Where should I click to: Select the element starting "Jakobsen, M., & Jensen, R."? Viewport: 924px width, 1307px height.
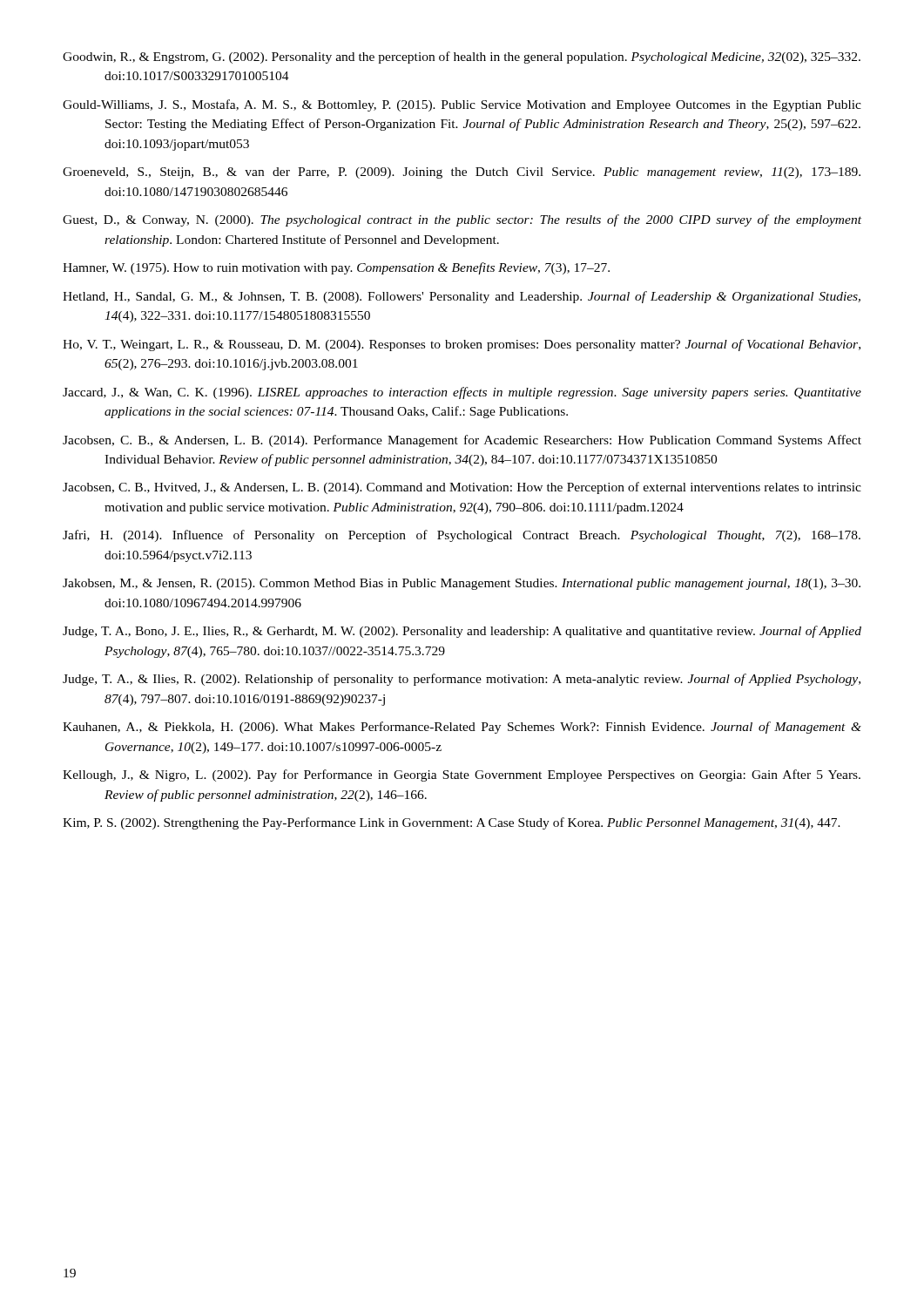[x=462, y=593]
